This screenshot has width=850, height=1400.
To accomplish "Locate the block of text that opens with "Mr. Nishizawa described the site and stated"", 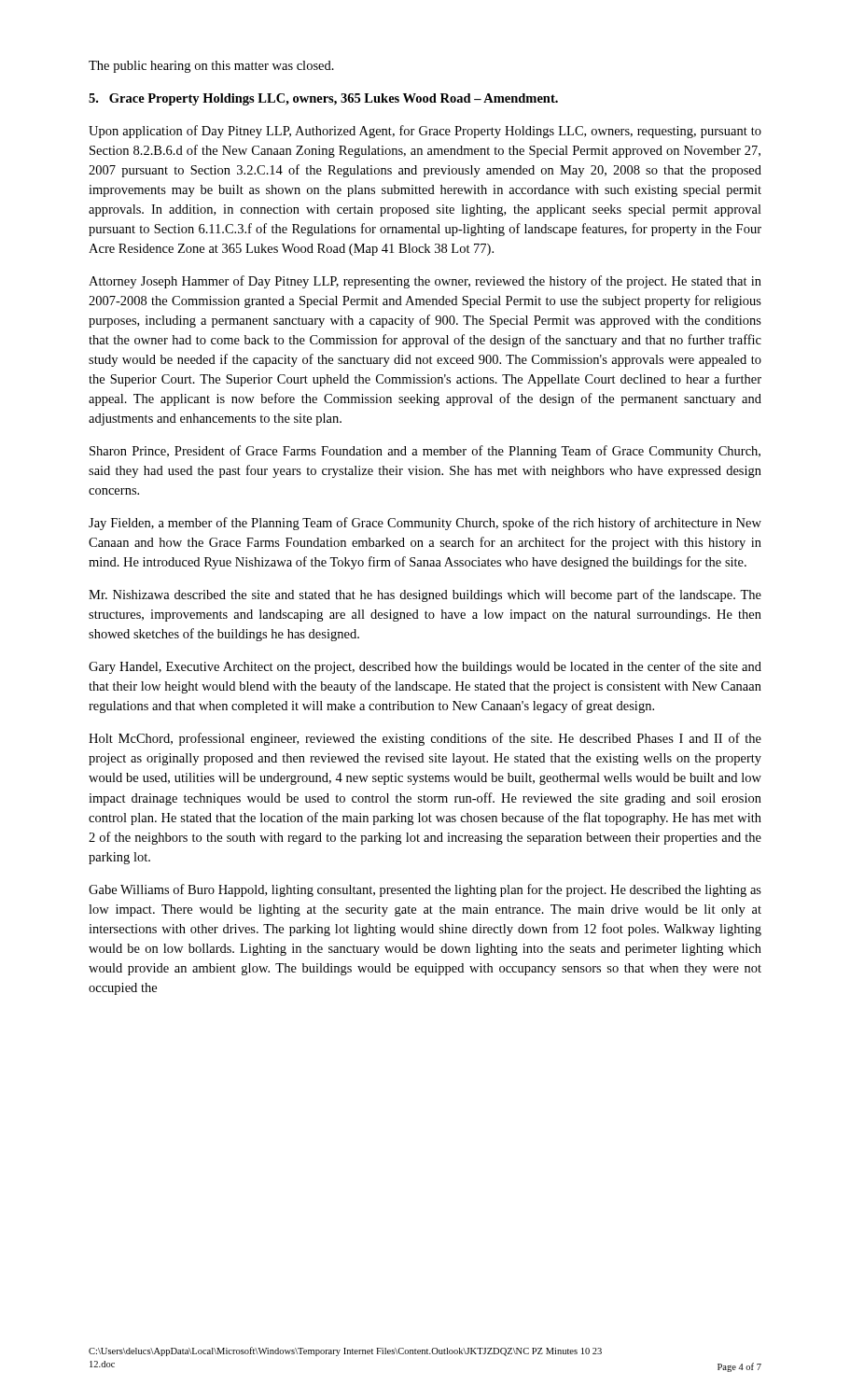I will pos(425,615).
